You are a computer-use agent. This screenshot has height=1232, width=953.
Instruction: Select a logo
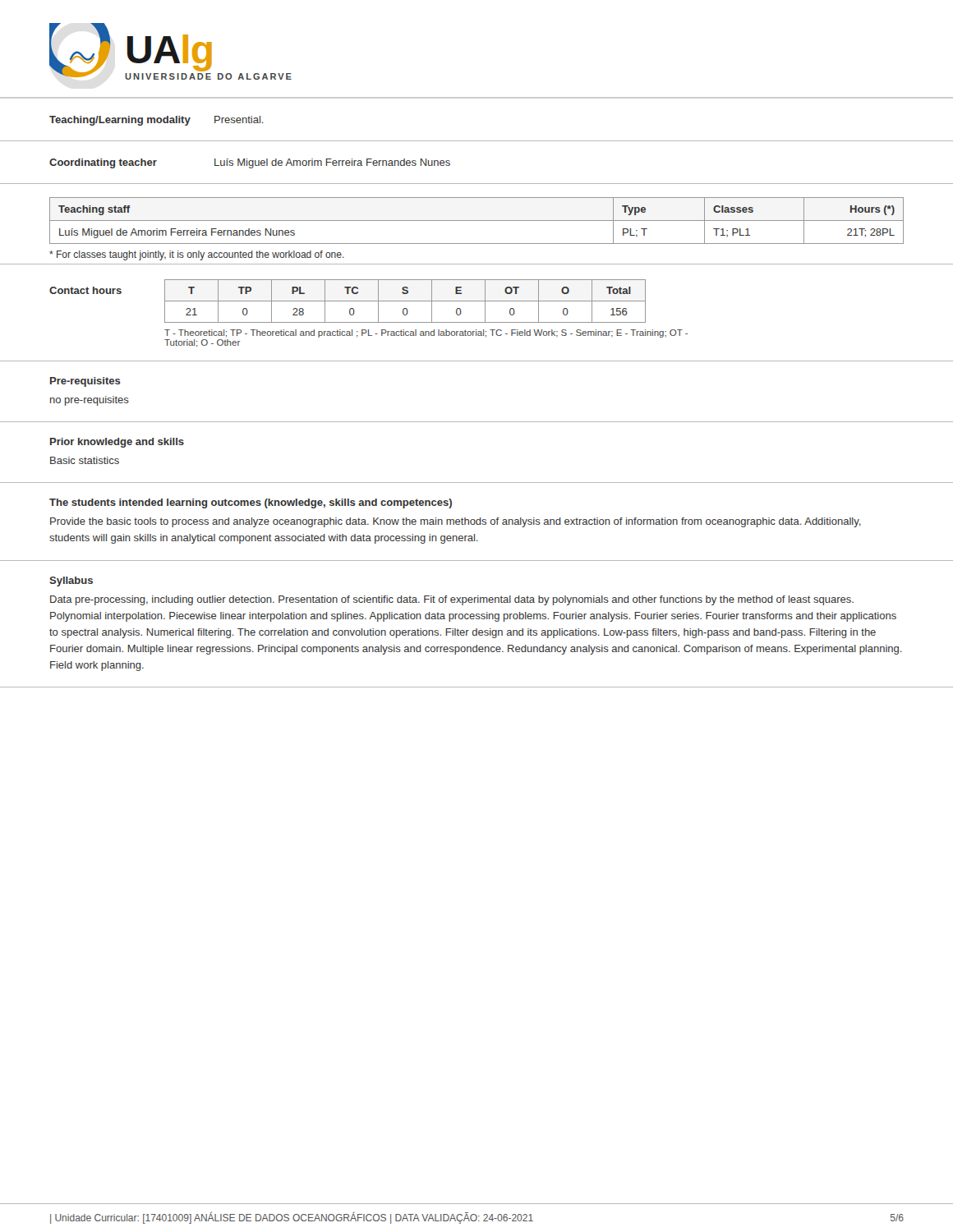[476, 56]
